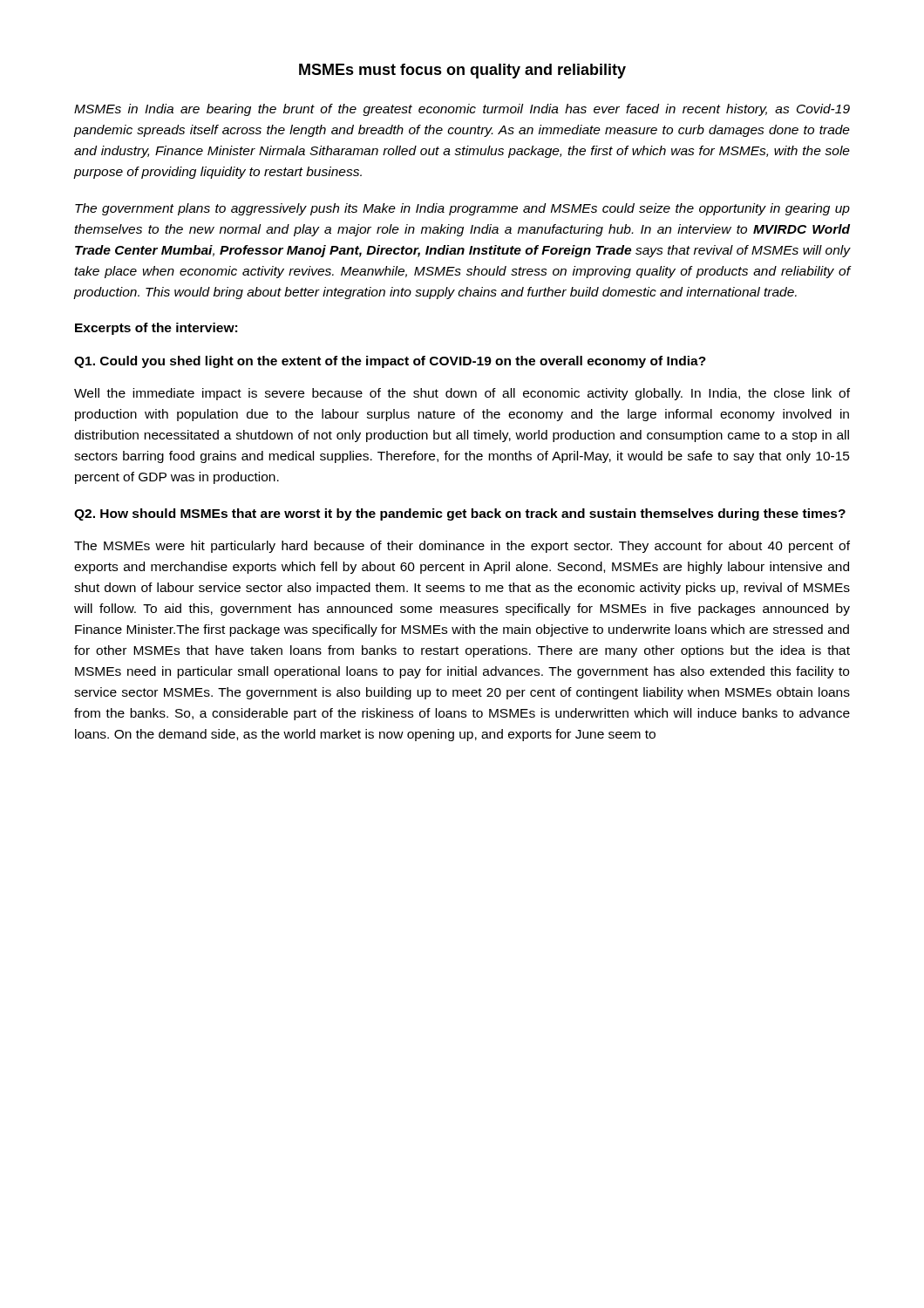Click on the section header that reads "Q2. How should"
The width and height of the screenshot is (924, 1308).
pos(460,513)
